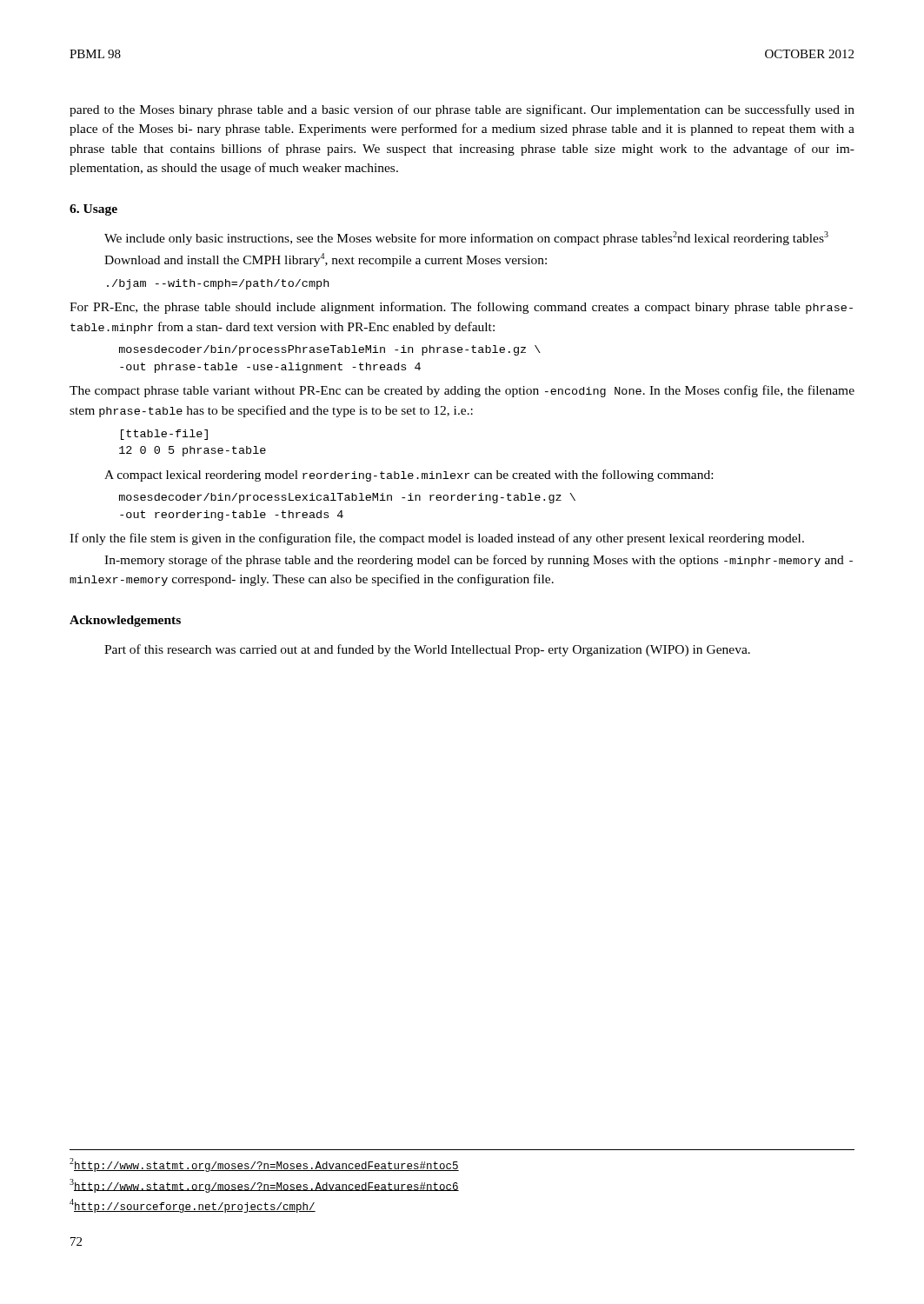The image size is (924, 1304).
Task: Where is the passage that starts "In-memory storage of"?
Action: tap(462, 570)
